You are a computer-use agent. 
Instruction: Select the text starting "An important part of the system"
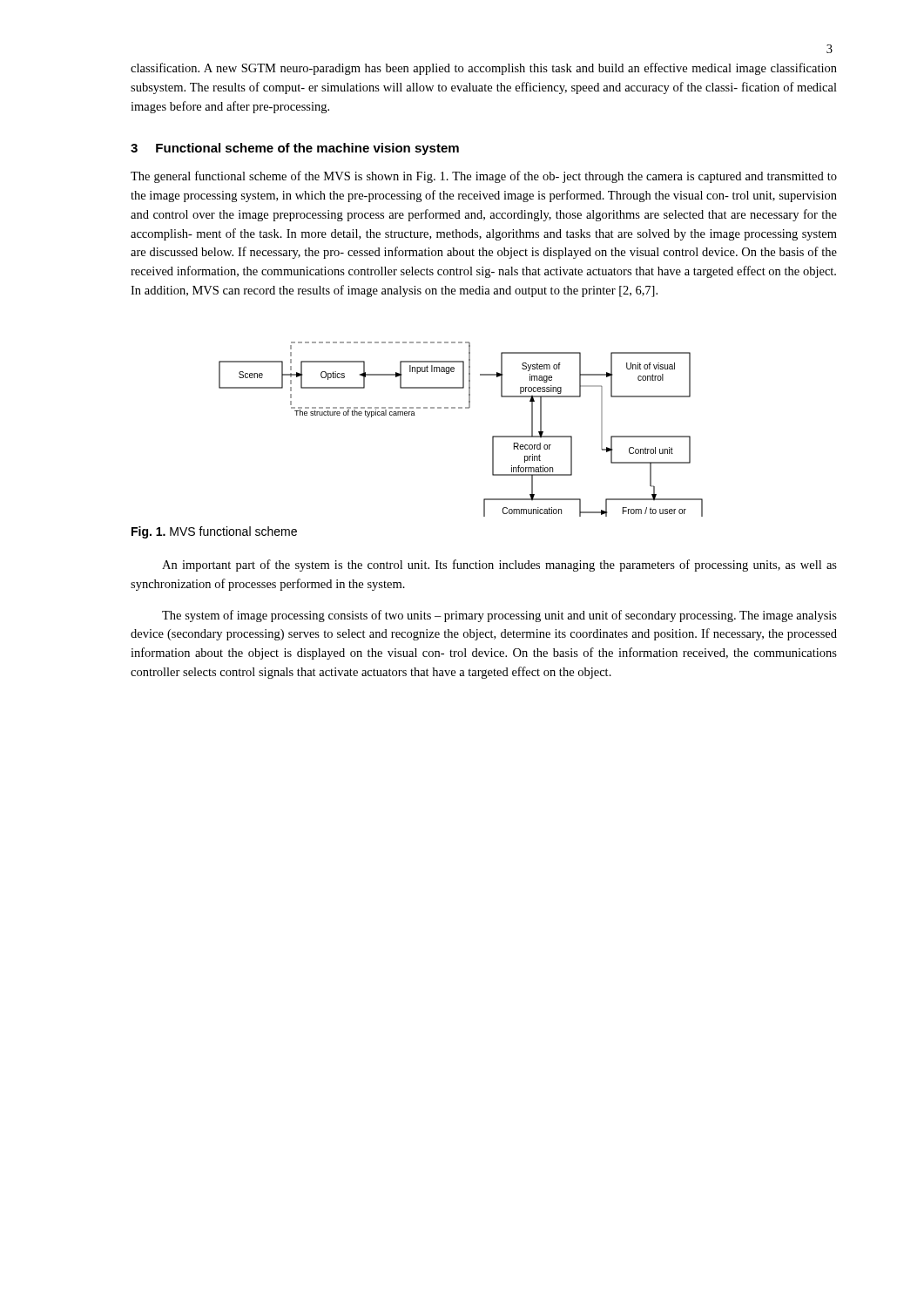(484, 574)
